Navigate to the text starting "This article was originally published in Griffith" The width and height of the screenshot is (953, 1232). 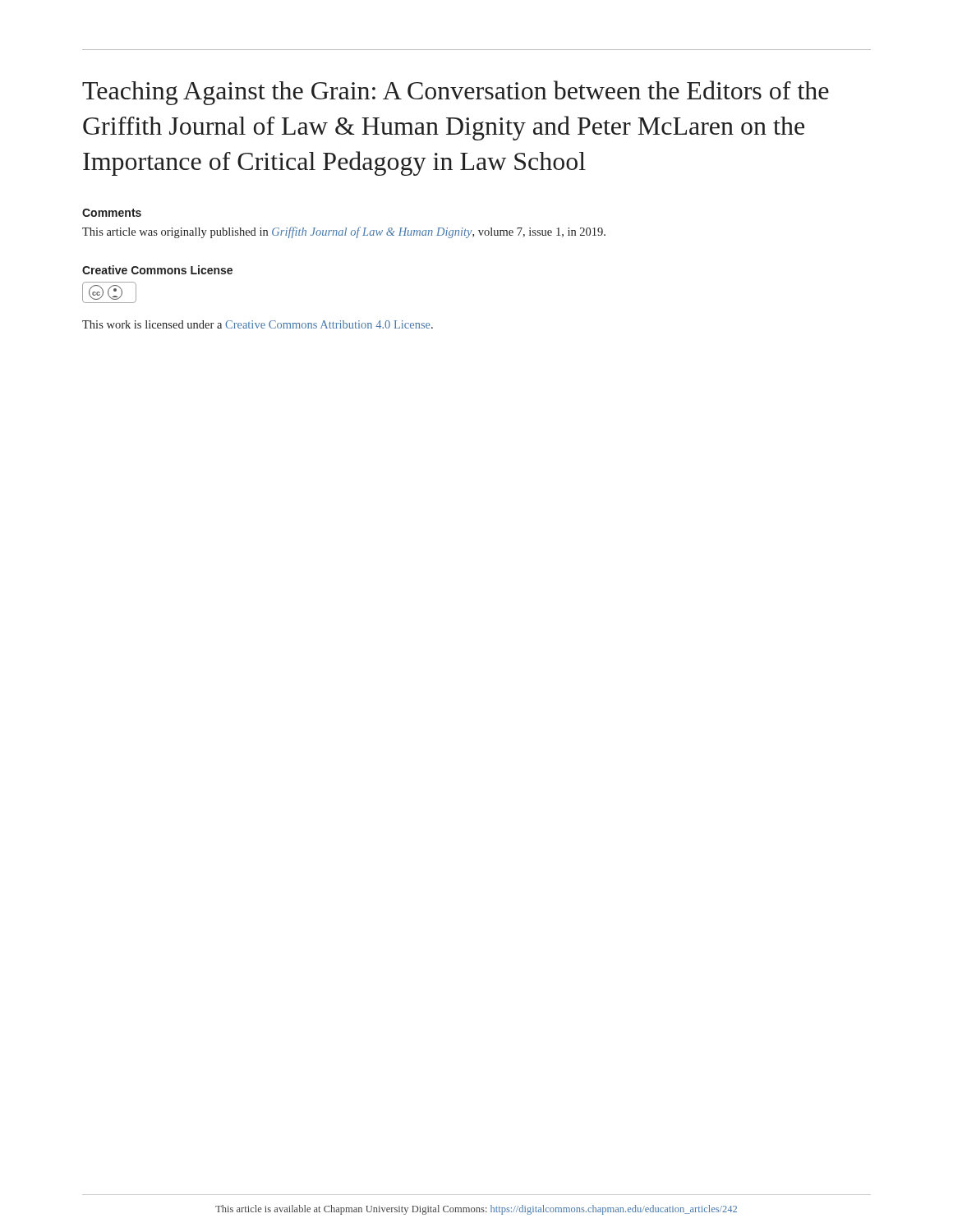tap(344, 231)
